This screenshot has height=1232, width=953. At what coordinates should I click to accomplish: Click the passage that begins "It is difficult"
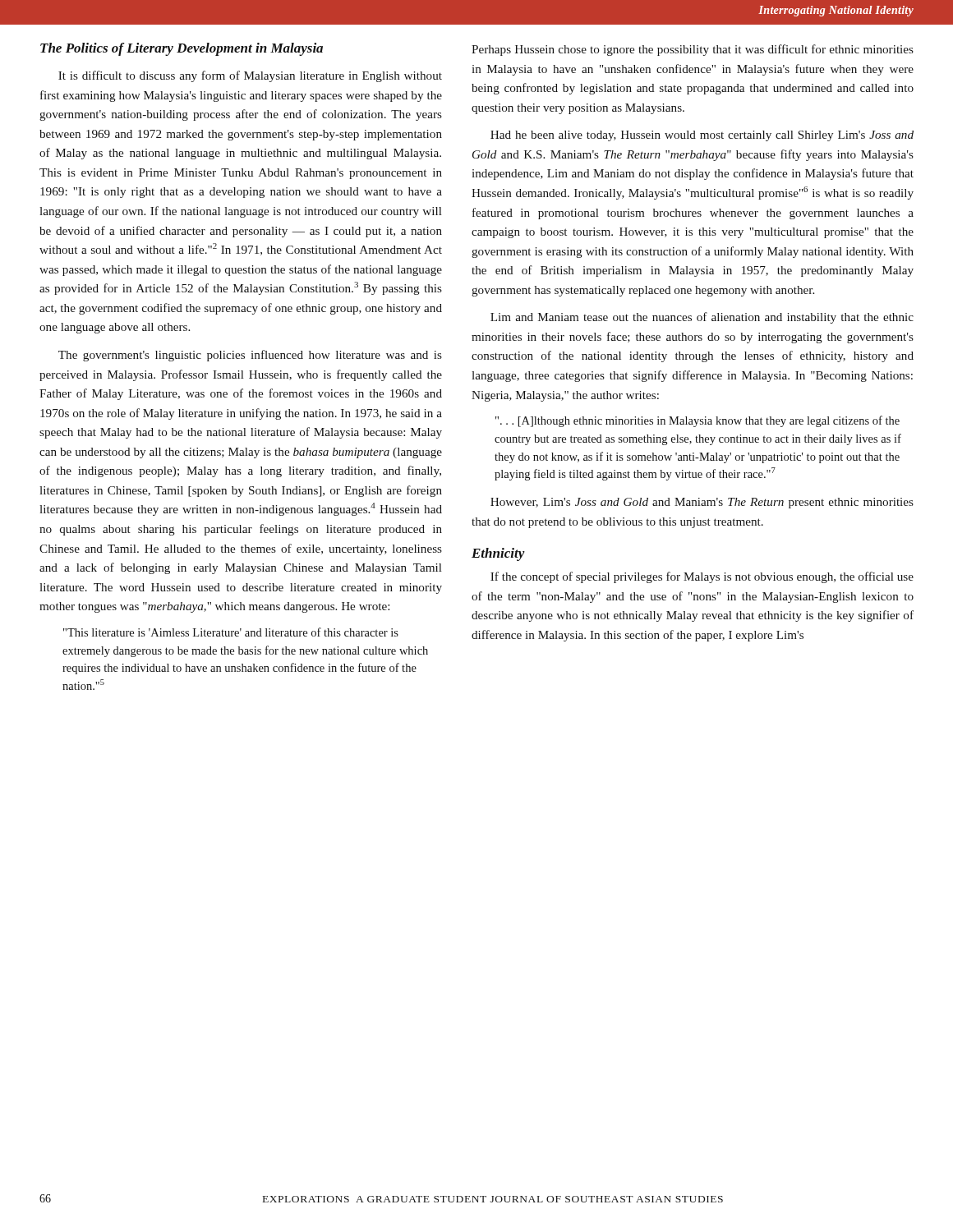(x=241, y=201)
